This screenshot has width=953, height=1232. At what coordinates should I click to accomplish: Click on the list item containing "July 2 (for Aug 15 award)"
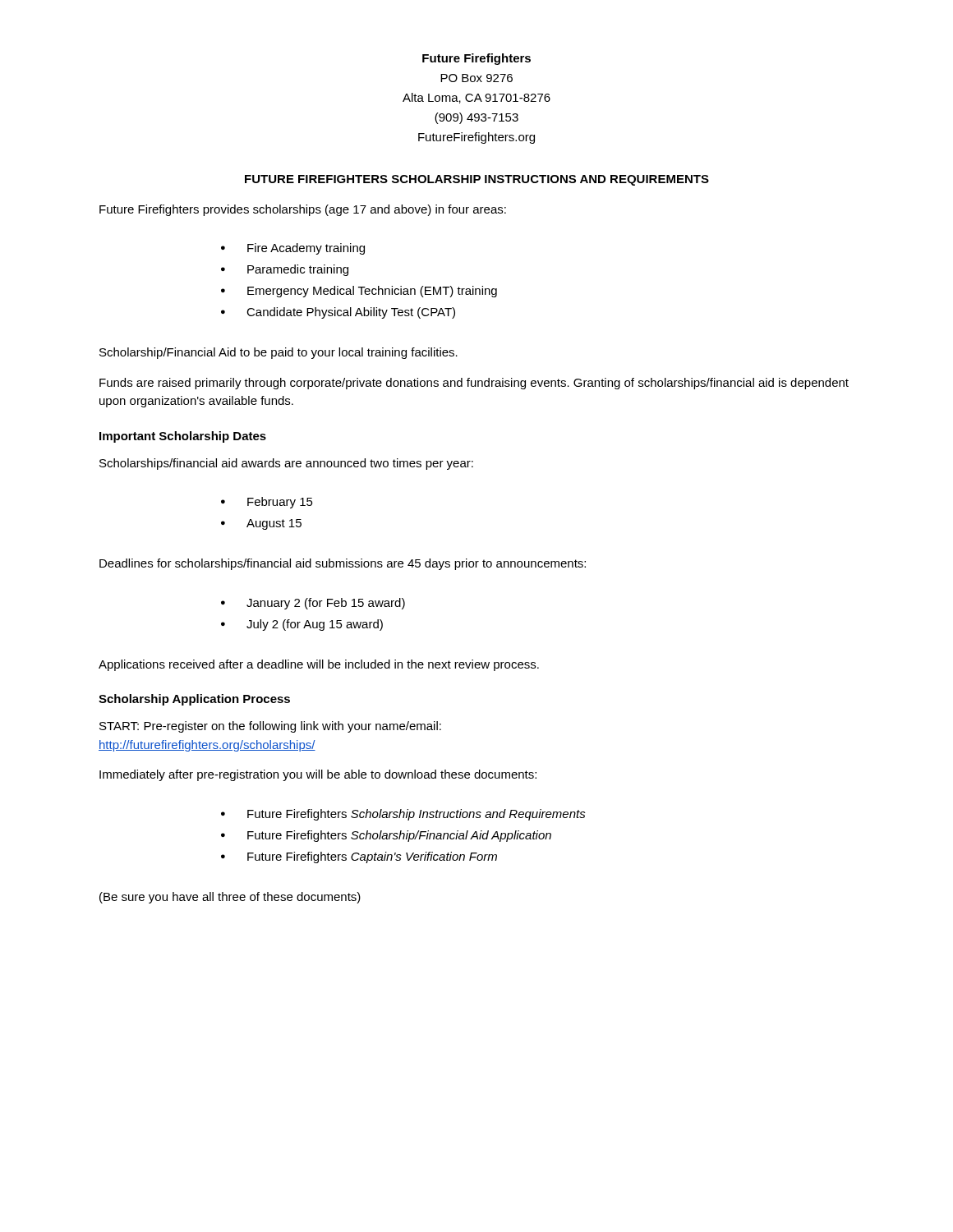click(x=315, y=623)
